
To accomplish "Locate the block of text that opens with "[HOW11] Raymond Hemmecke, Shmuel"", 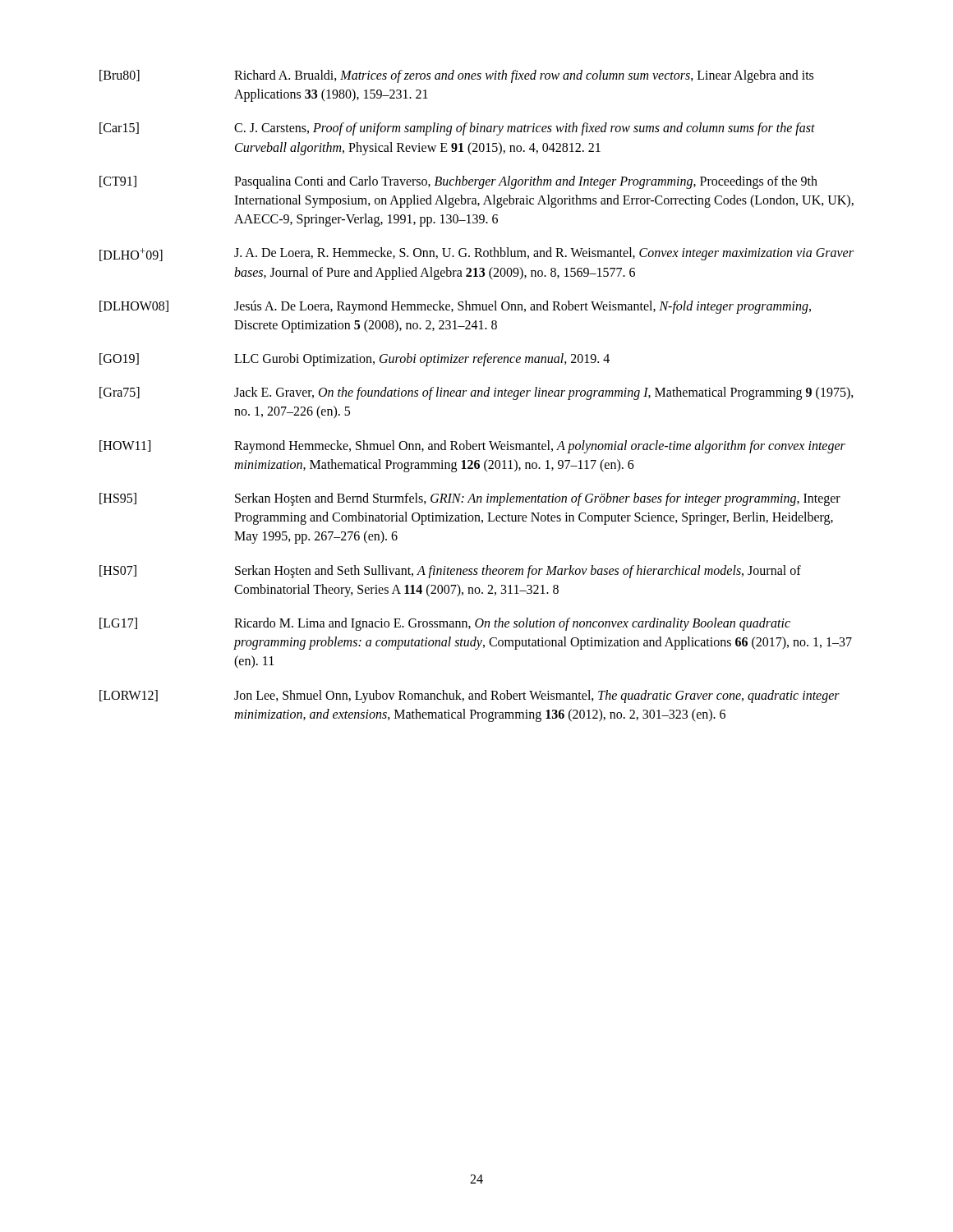I will point(476,455).
